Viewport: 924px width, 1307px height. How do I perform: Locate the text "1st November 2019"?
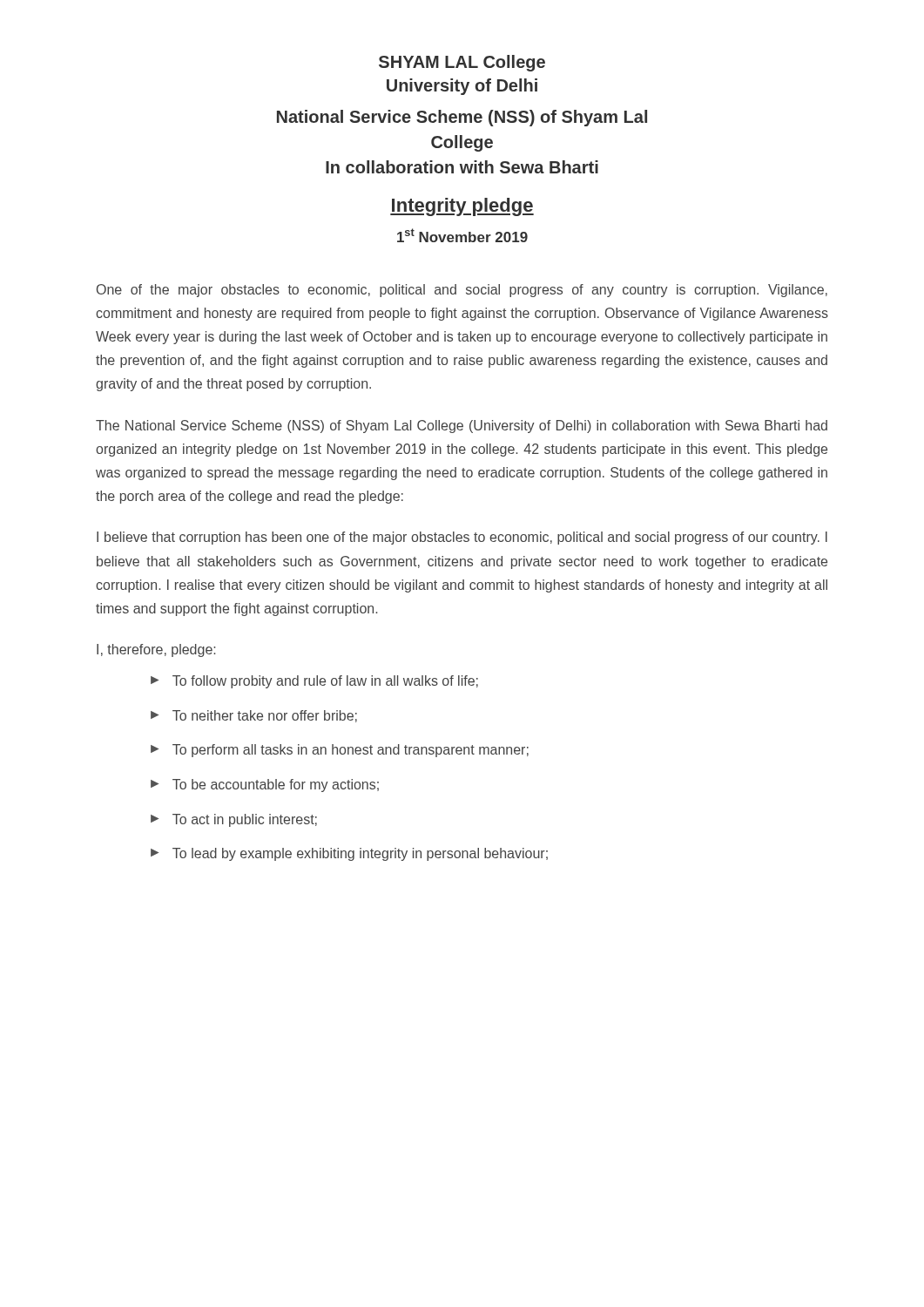(x=462, y=236)
